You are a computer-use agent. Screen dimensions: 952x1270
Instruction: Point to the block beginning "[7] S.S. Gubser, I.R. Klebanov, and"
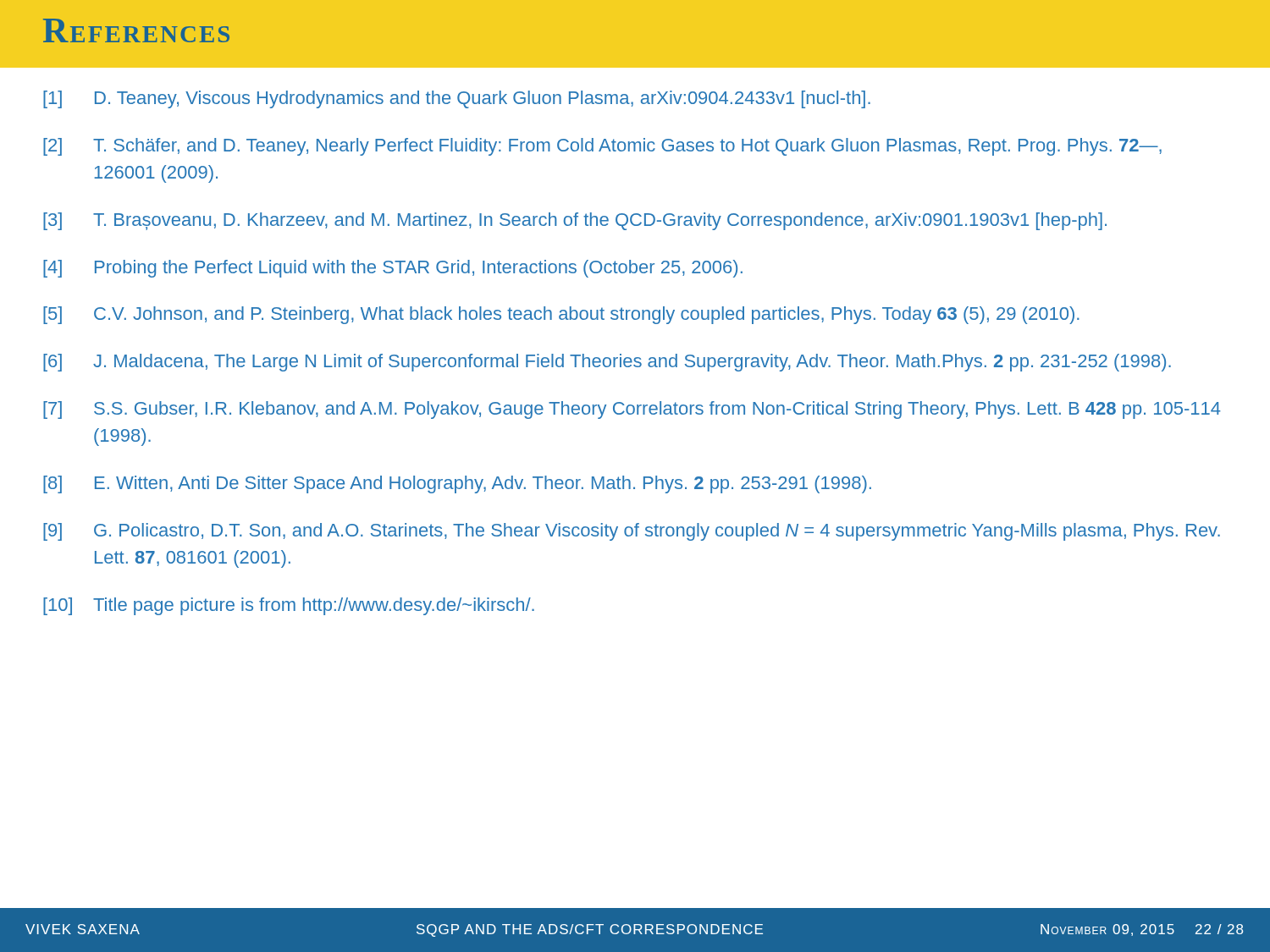coord(635,422)
